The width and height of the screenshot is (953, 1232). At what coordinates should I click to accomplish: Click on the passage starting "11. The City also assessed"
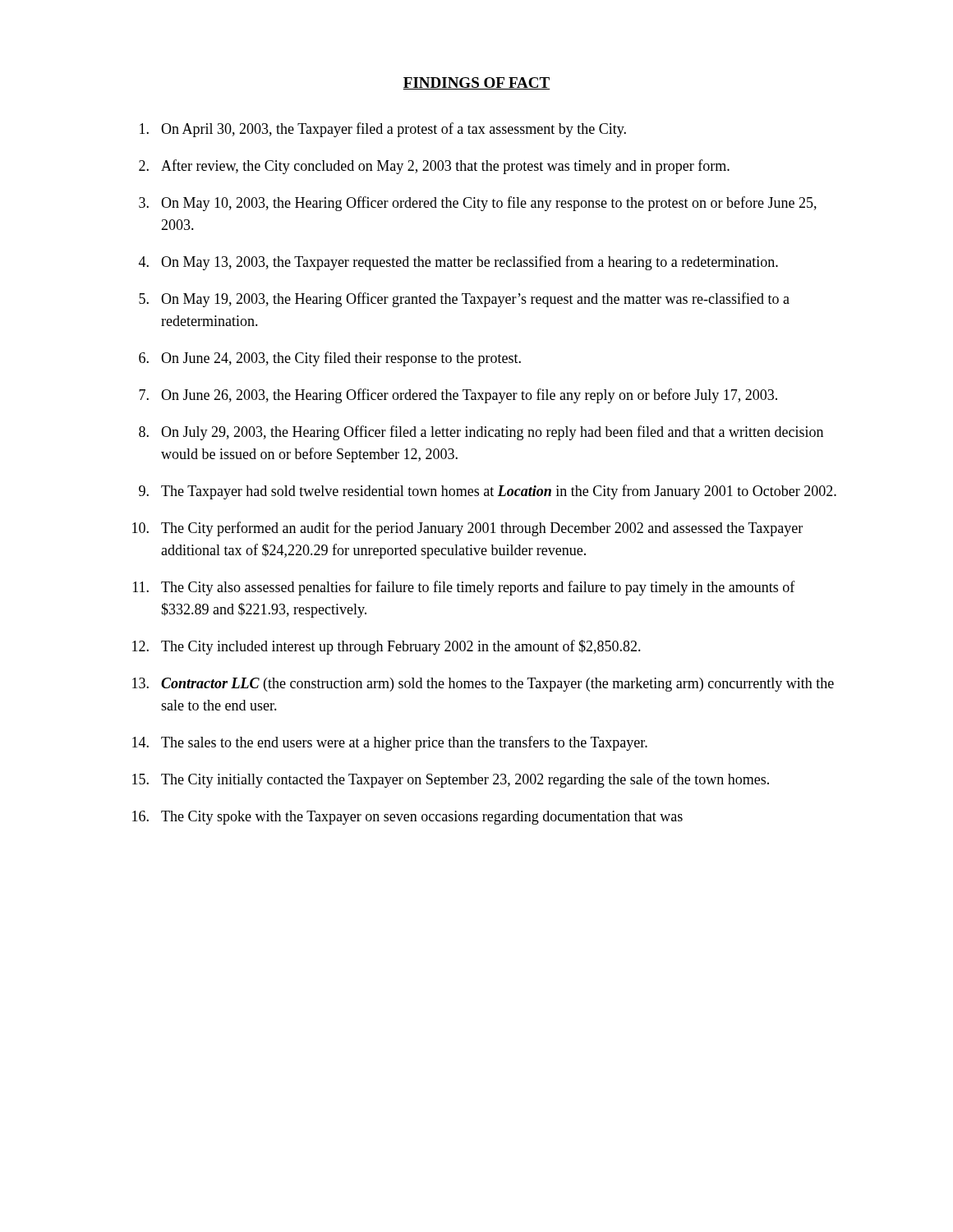[476, 599]
